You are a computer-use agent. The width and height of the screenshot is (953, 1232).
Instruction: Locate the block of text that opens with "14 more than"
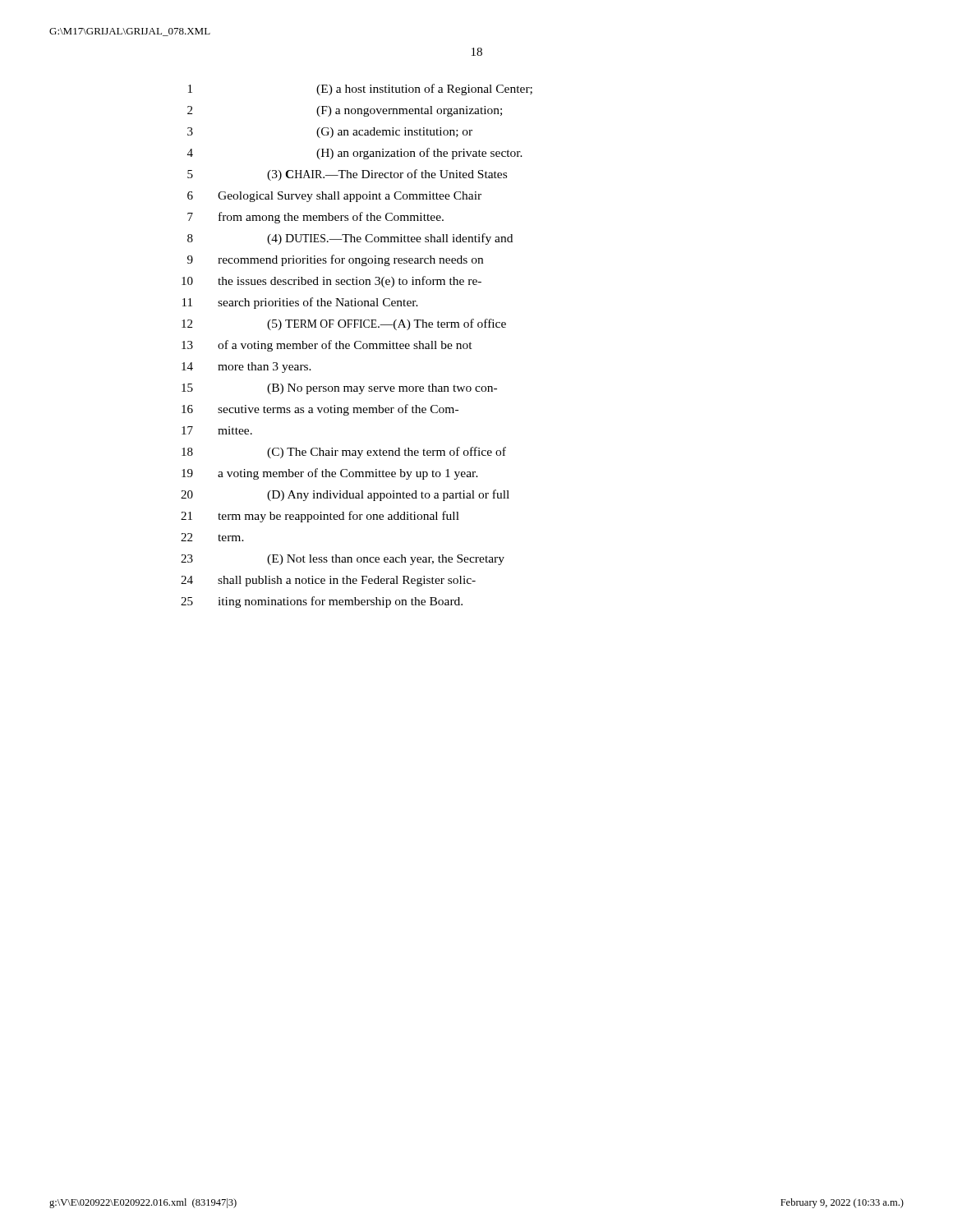coord(246,368)
